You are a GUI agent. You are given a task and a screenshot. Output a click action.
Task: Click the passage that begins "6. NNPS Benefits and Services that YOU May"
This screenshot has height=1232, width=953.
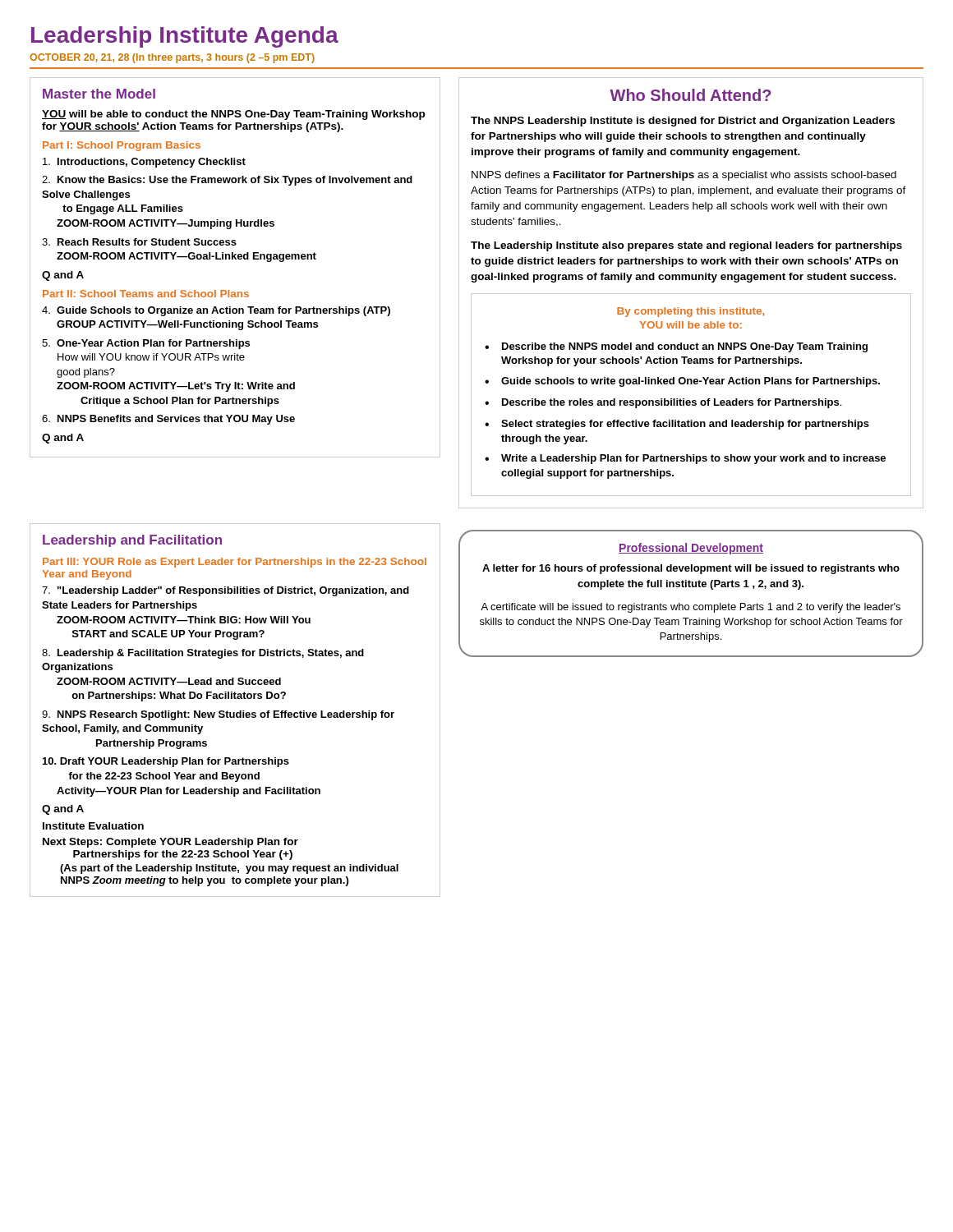point(169,419)
